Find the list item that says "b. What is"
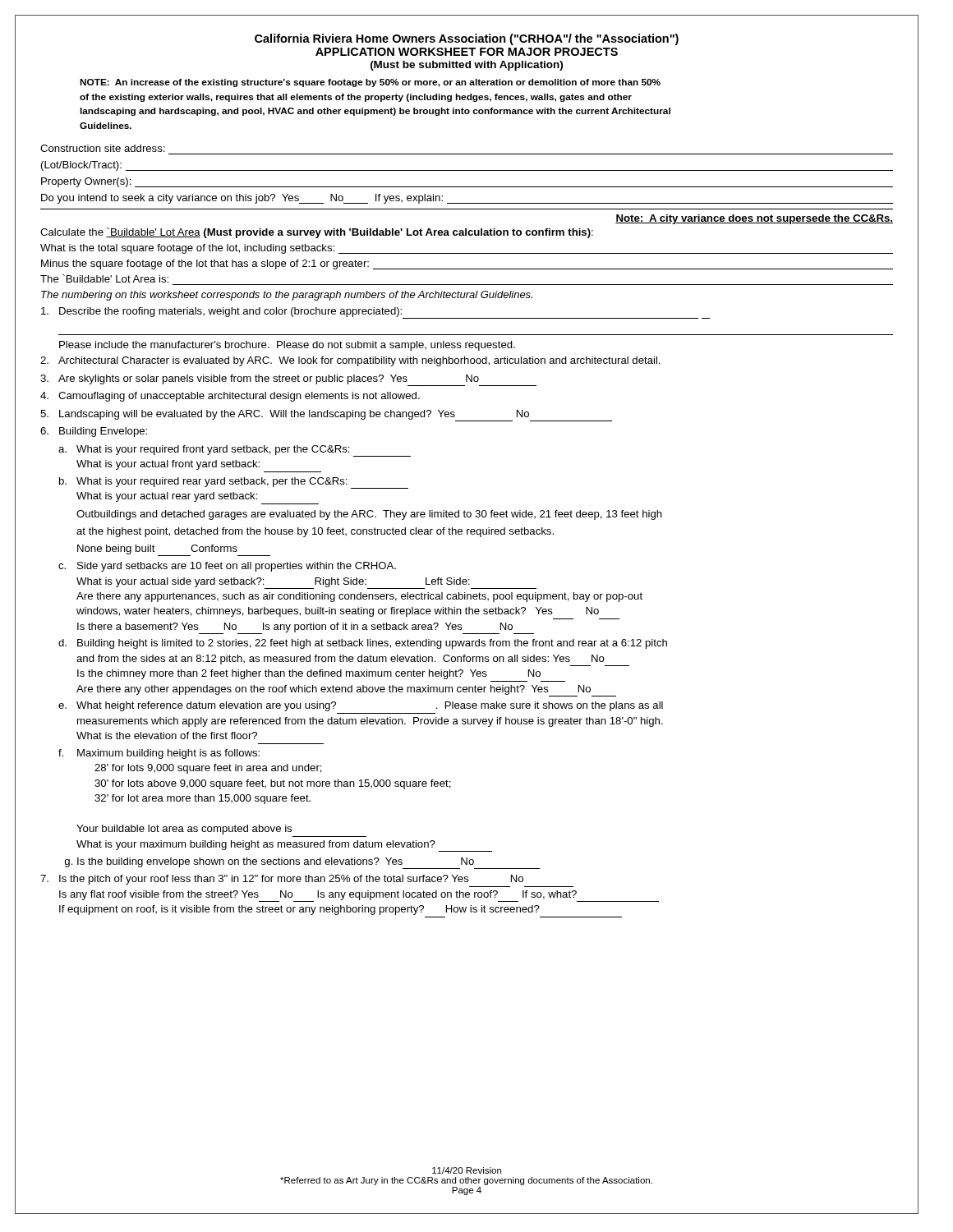 click(234, 483)
